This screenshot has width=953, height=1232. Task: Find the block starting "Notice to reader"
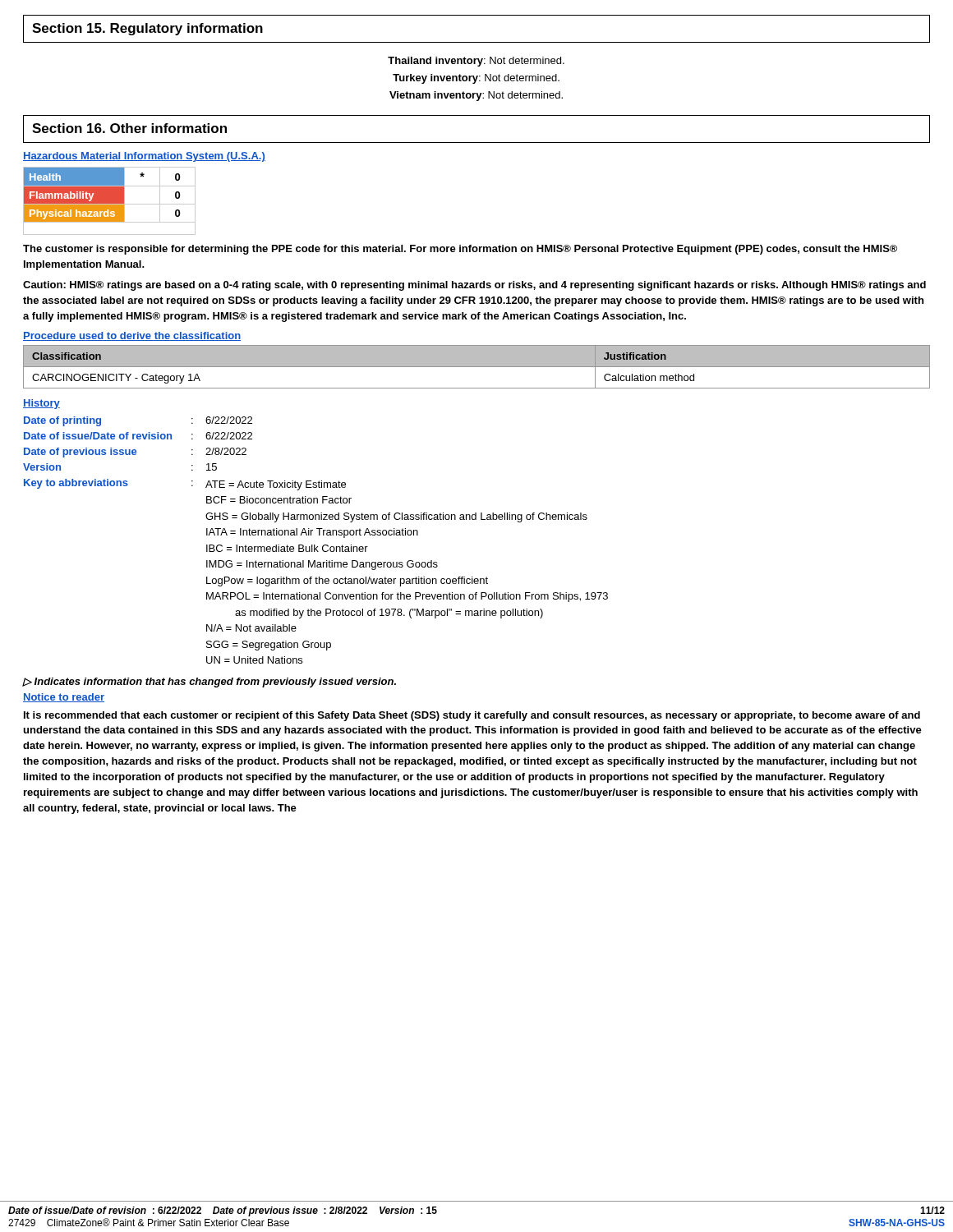(64, 697)
